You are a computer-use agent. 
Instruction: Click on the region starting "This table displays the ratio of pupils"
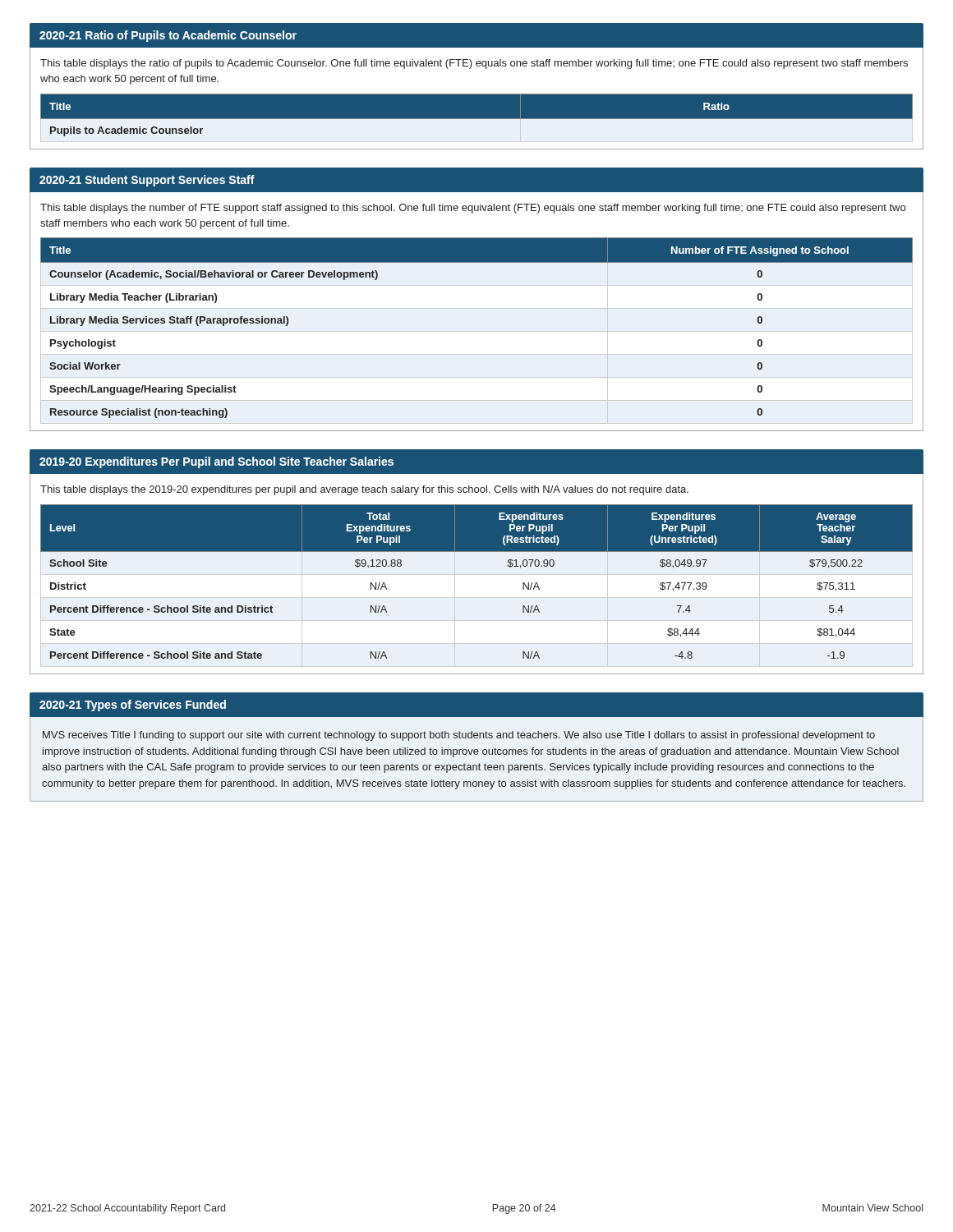(474, 71)
